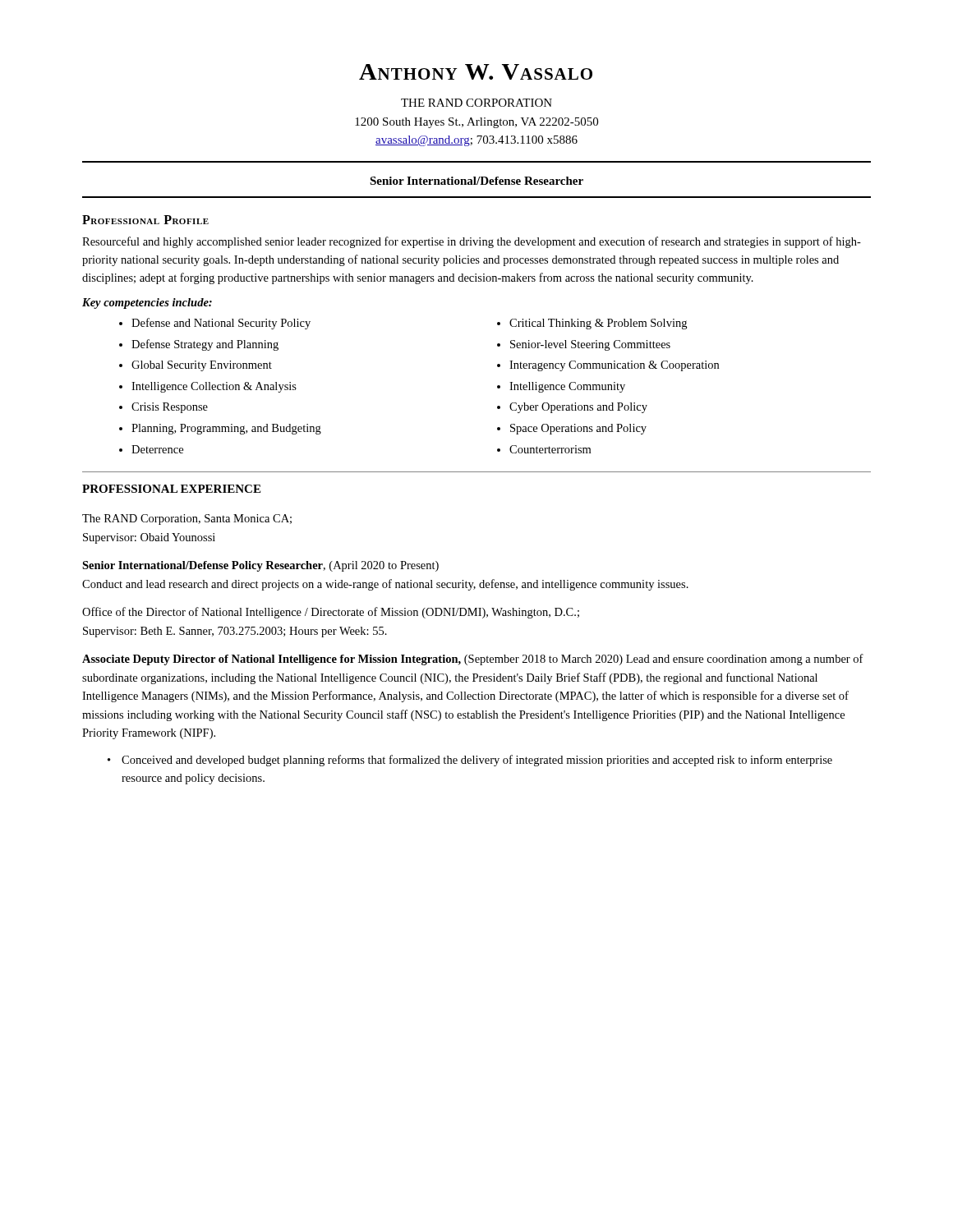Locate the section header that reads "PROFESSIONAL EXPERIENCE"
The width and height of the screenshot is (953, 1232).
point(172,489)
